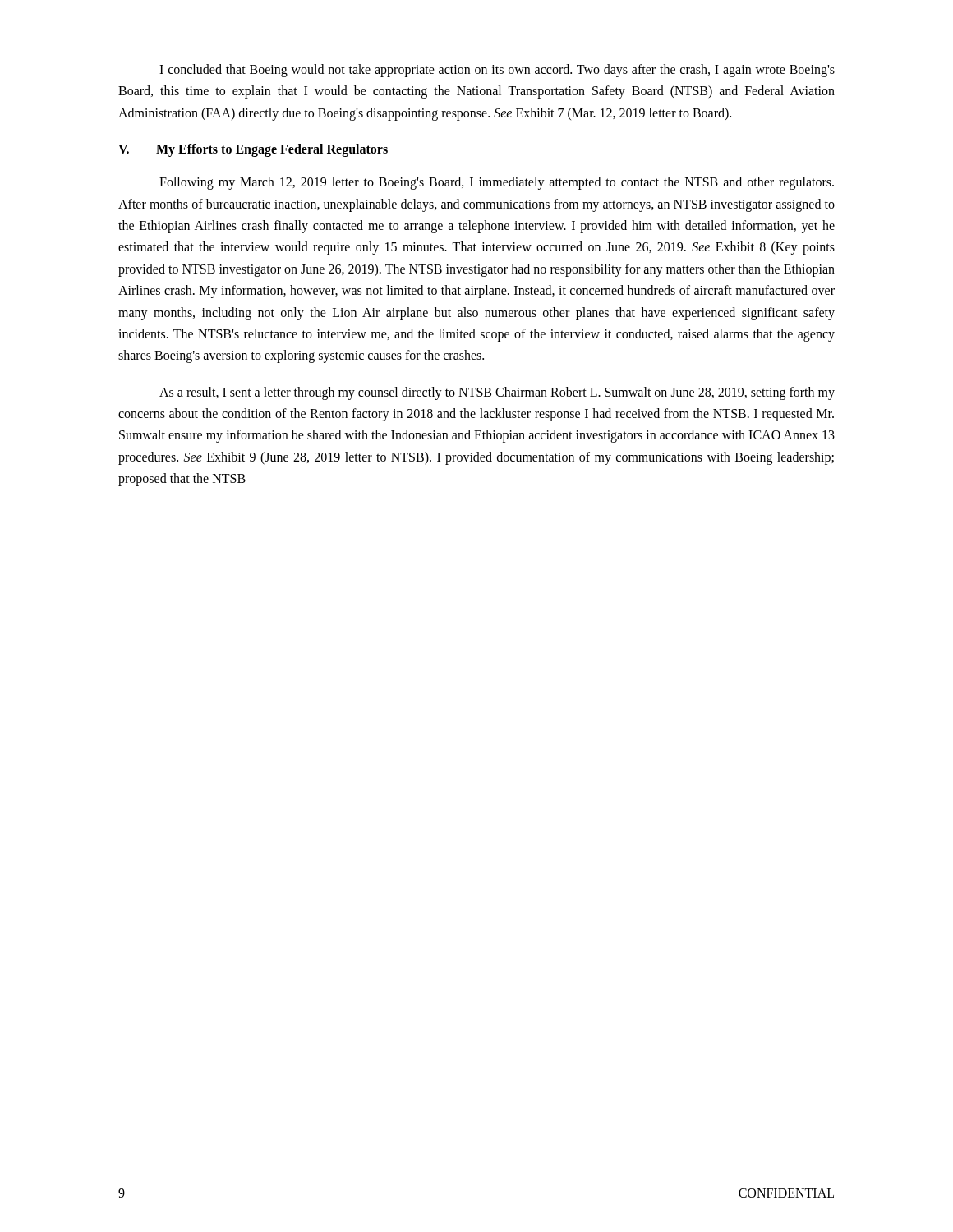953x1232 pixels.
Task: Point to the passage starting "V. My Efforts to Engage Federal"
Action: [x=253, y=150]
